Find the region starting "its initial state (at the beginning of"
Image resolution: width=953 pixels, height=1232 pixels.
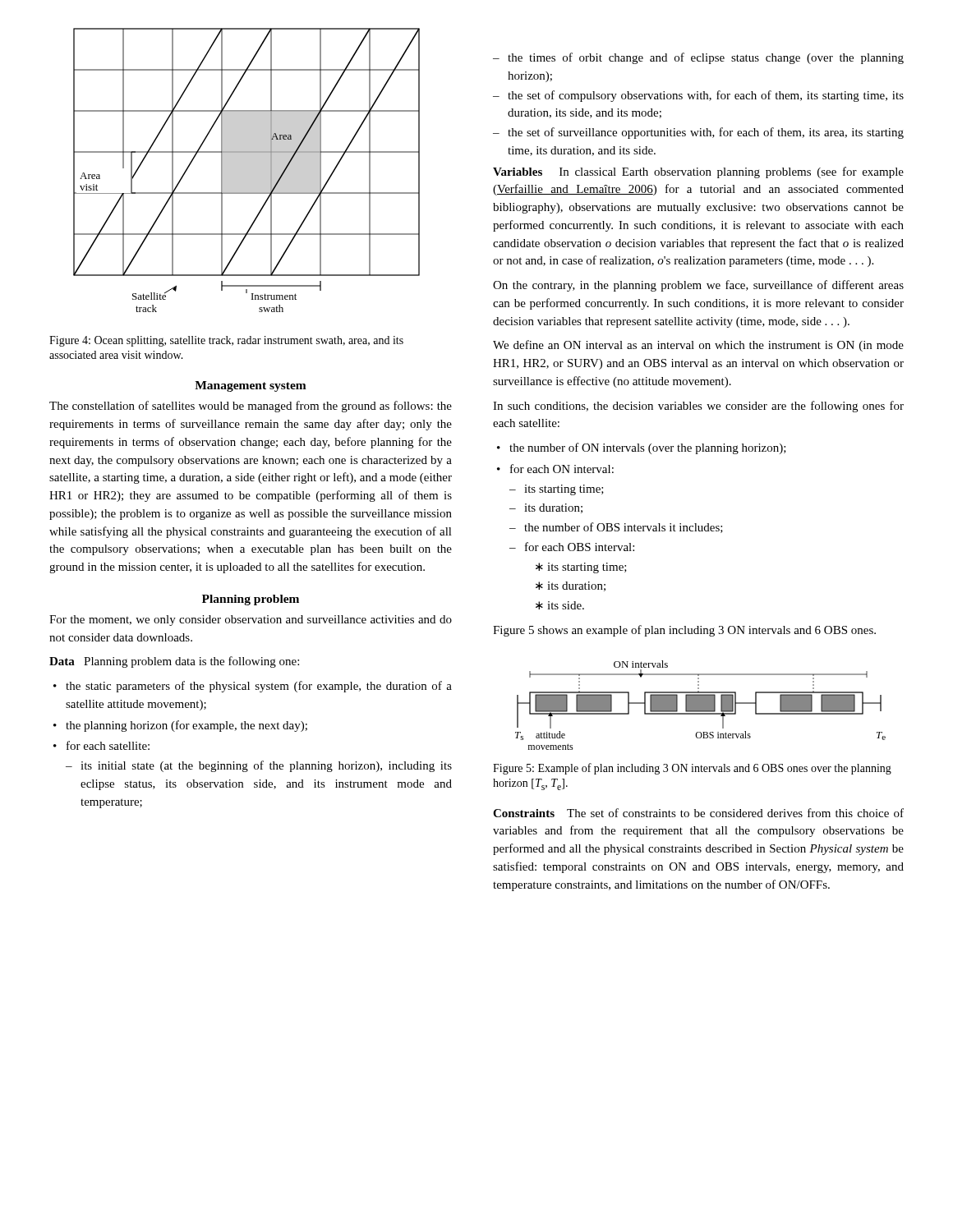pyautogui.click(x=266, y=783)
